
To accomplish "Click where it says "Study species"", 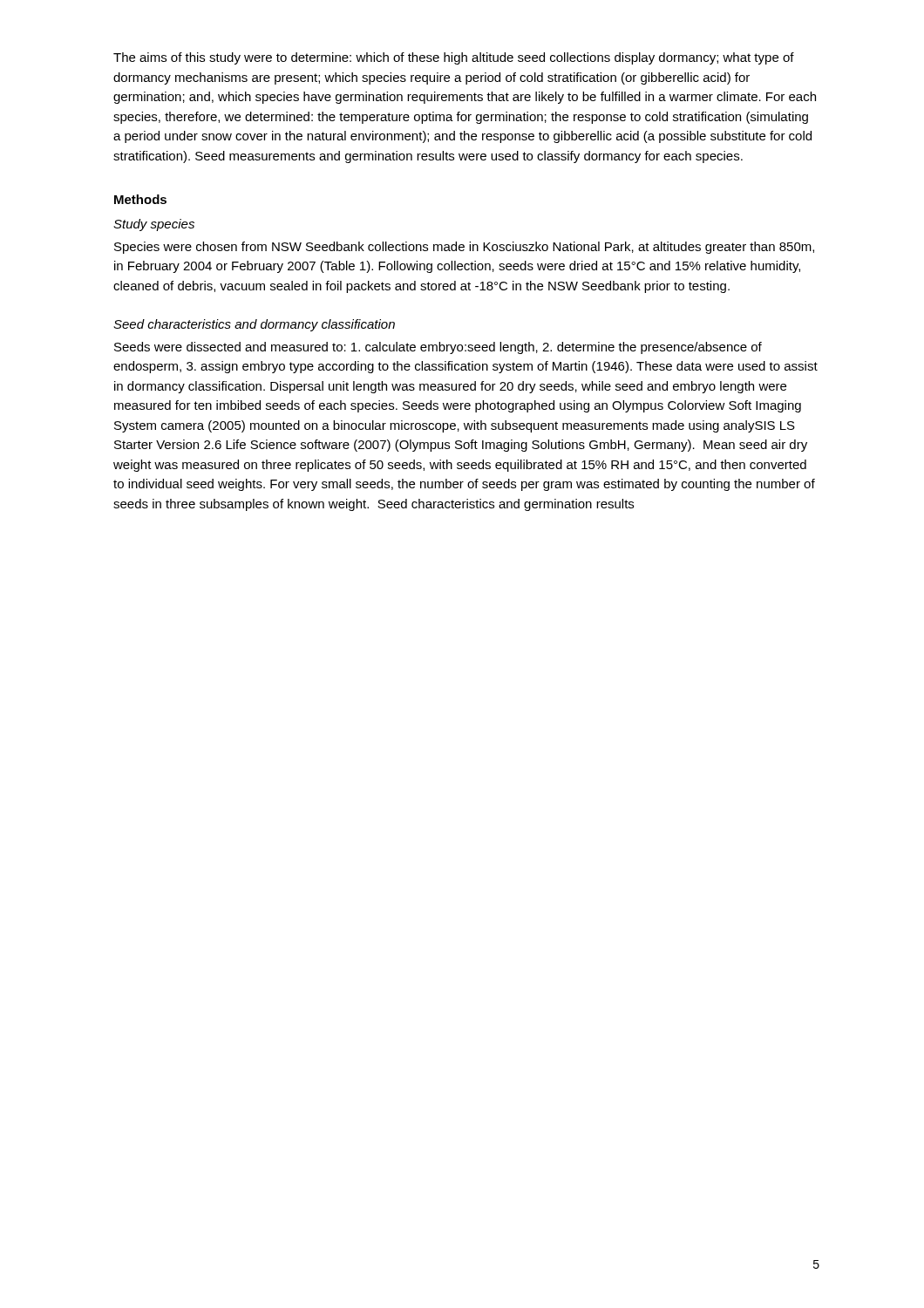I will coord(154,223).
